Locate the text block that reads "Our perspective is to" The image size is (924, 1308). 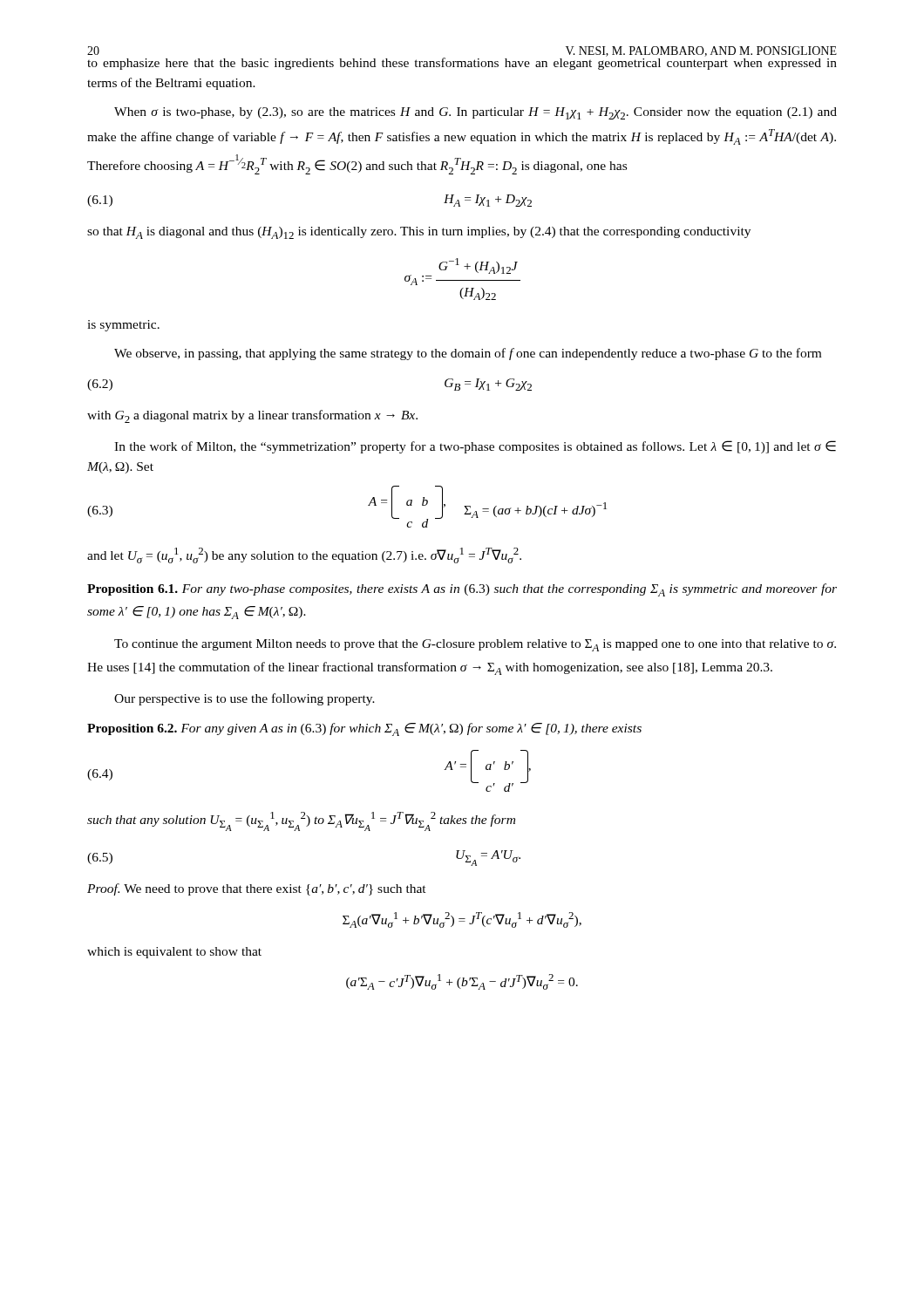click(x=245, y=699)
